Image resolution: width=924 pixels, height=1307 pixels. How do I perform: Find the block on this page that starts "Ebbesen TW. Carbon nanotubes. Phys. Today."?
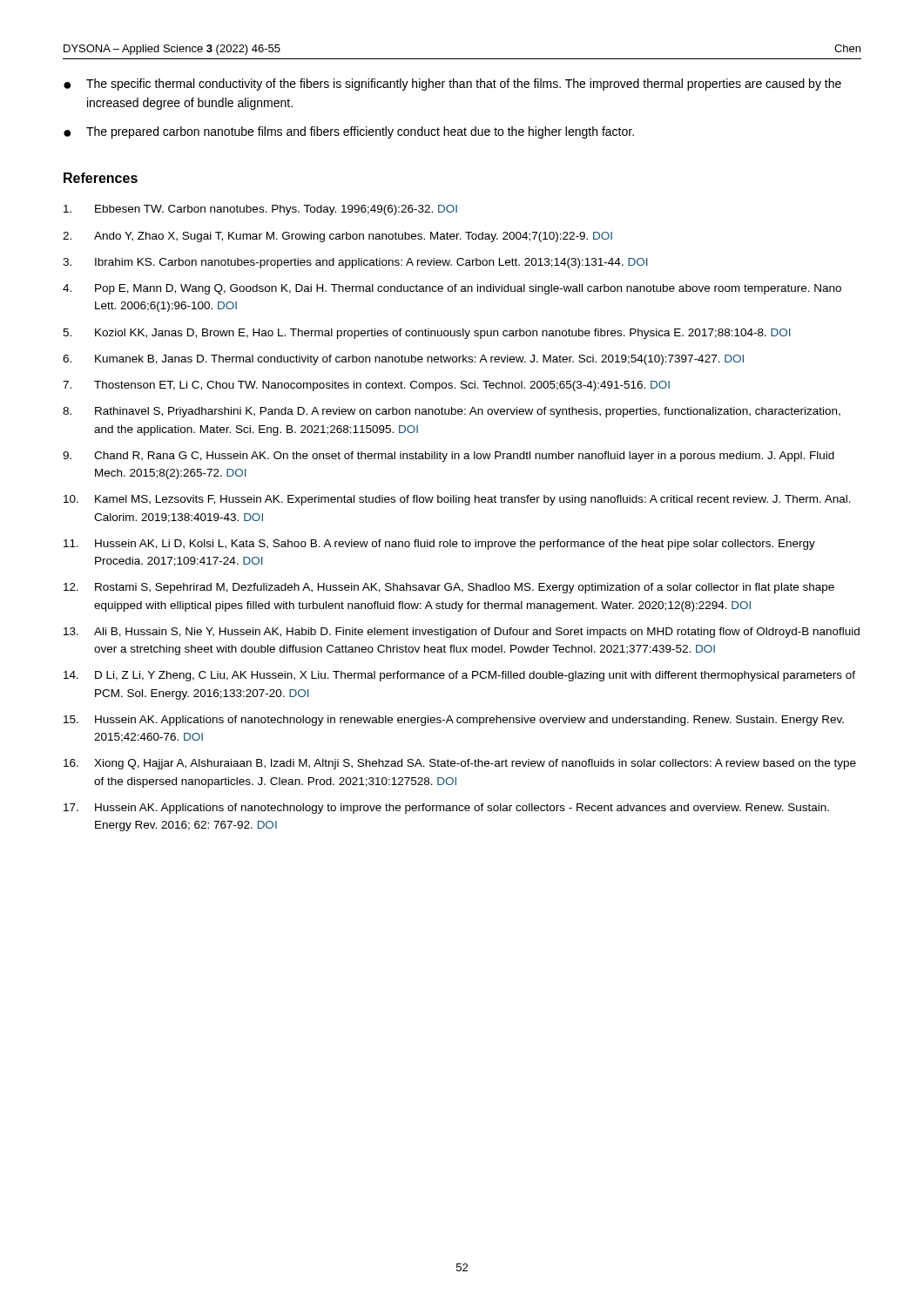pos(462,210)
